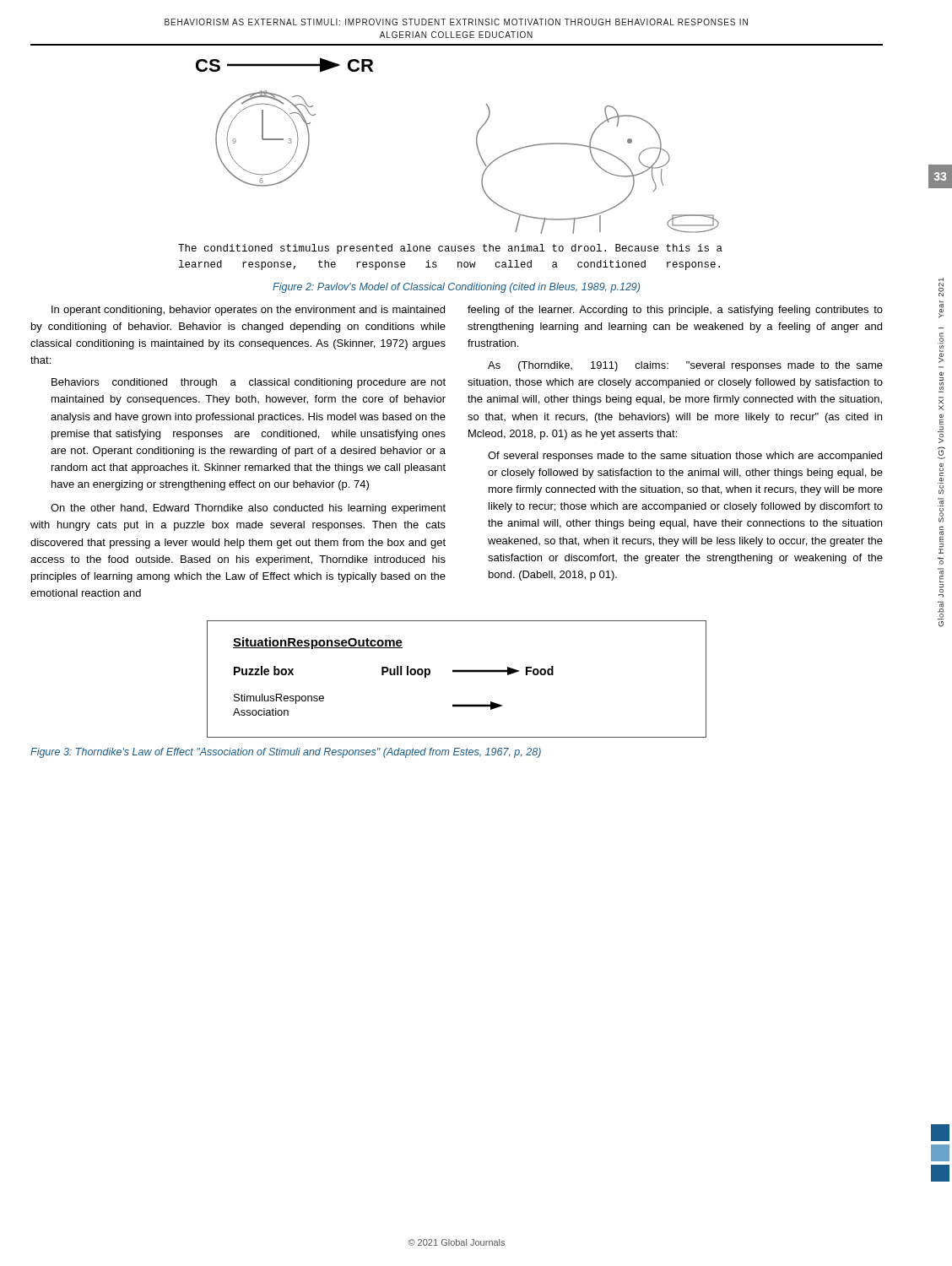This screenshot has width=952, height=1266.
Task: Where is the passage that starts "As (Thorndike, 1911) claims: "several responses"?
Action: pos(675,399)
